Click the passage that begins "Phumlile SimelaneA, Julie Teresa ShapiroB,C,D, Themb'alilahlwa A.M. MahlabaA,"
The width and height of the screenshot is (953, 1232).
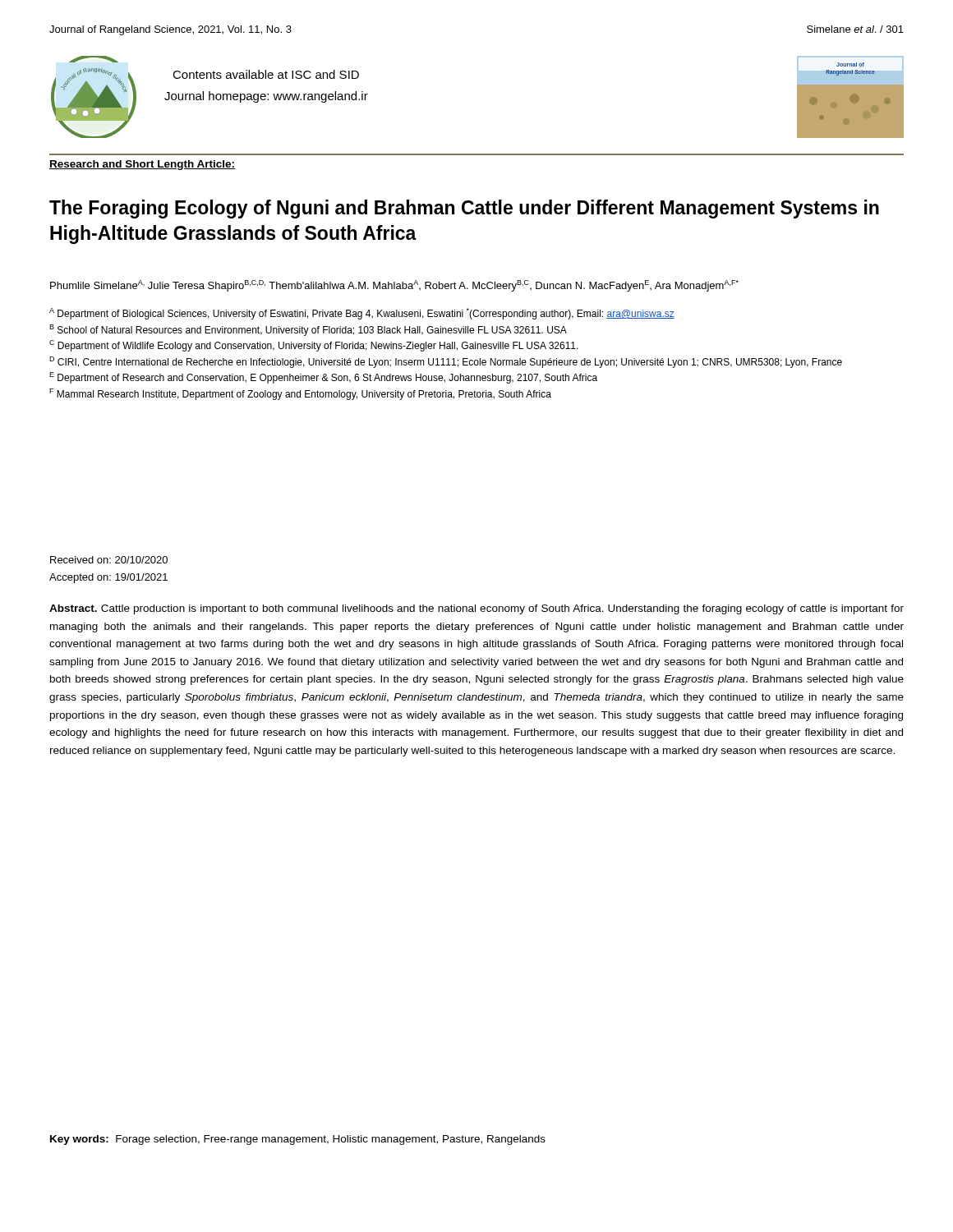point(394,285)
